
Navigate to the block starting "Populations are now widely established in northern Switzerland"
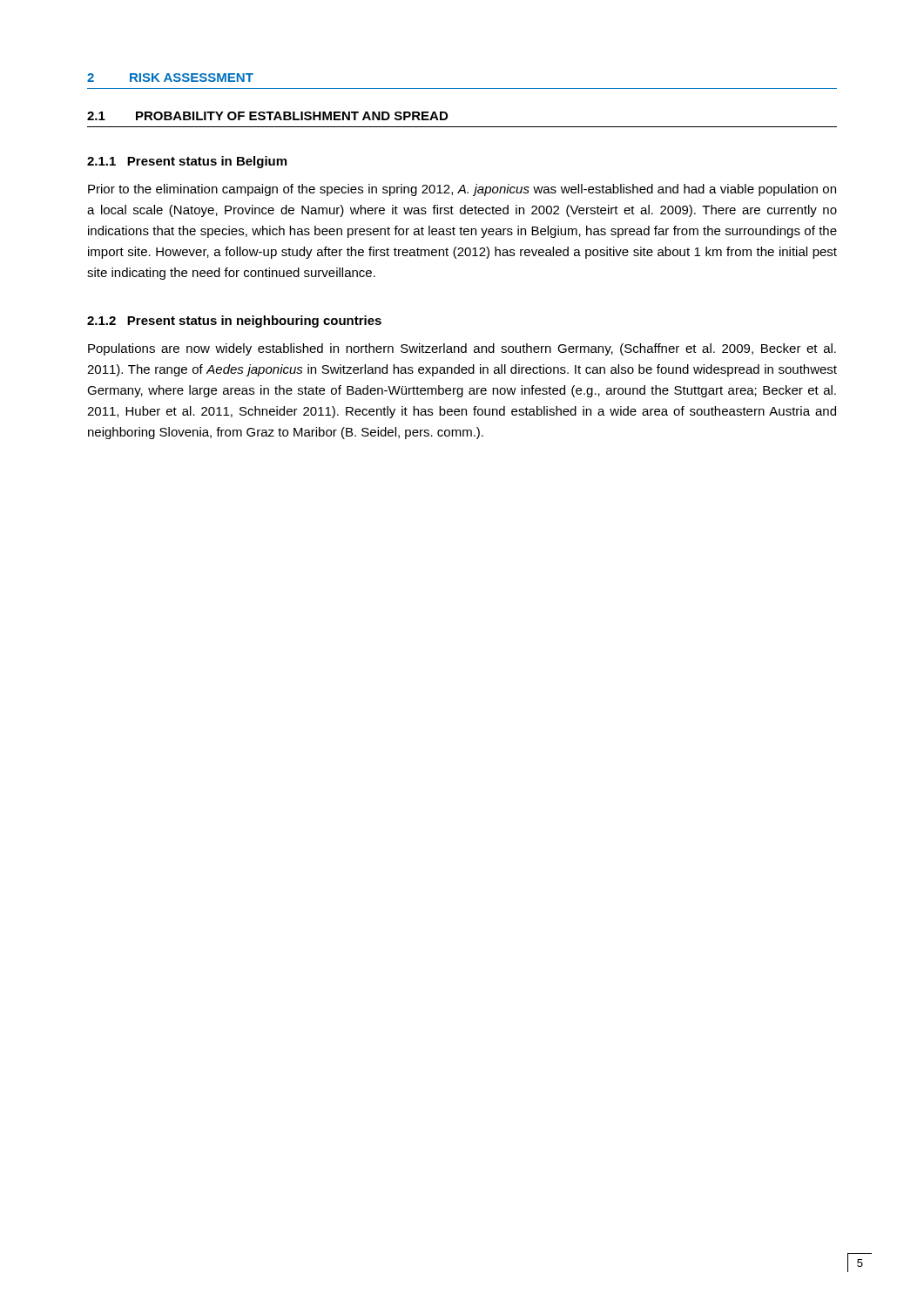[462, 390]
